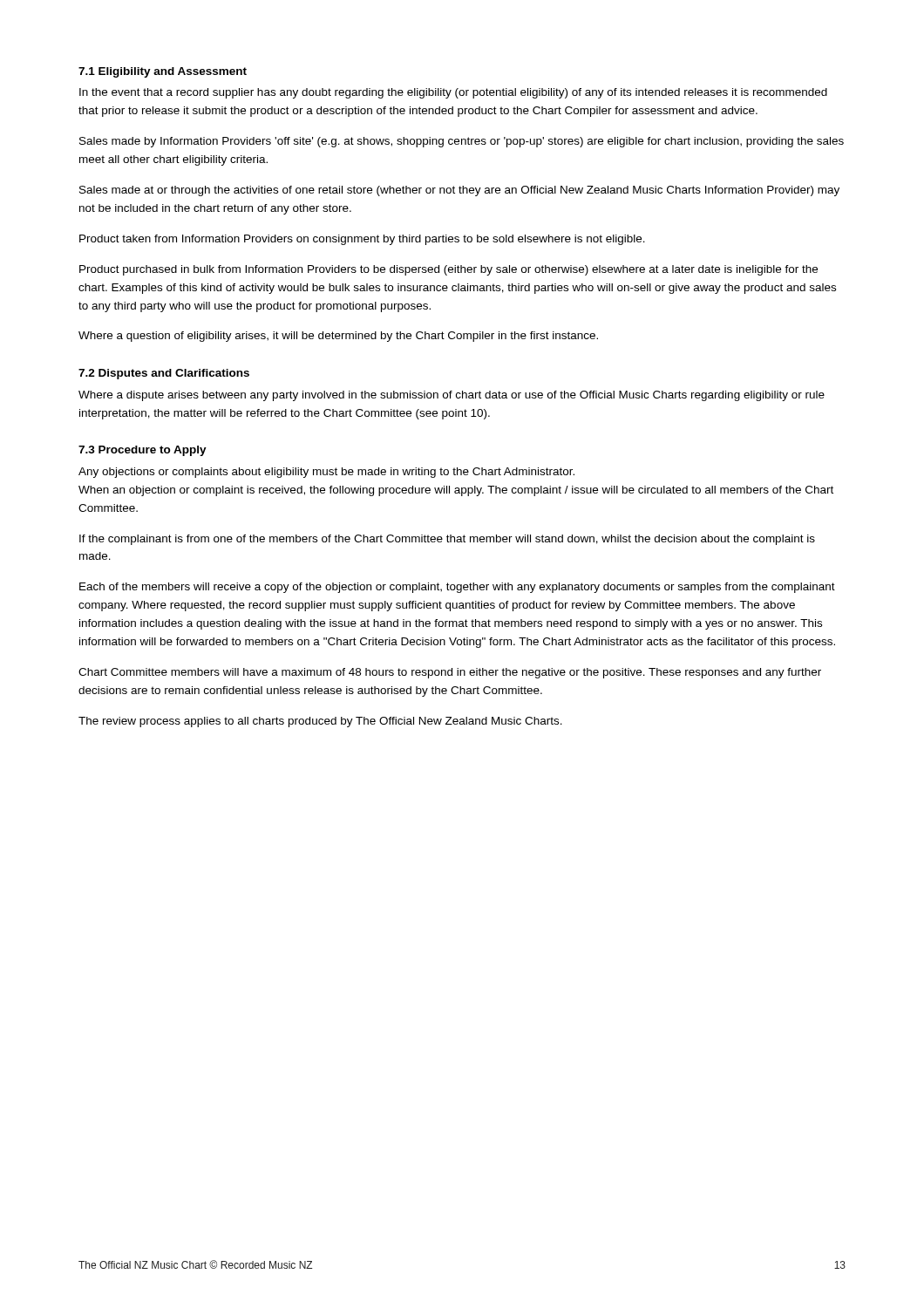924x1308 pixels.
Task: Click on the text starting "Sales made by Information Providers"
Action: [461, 150]
